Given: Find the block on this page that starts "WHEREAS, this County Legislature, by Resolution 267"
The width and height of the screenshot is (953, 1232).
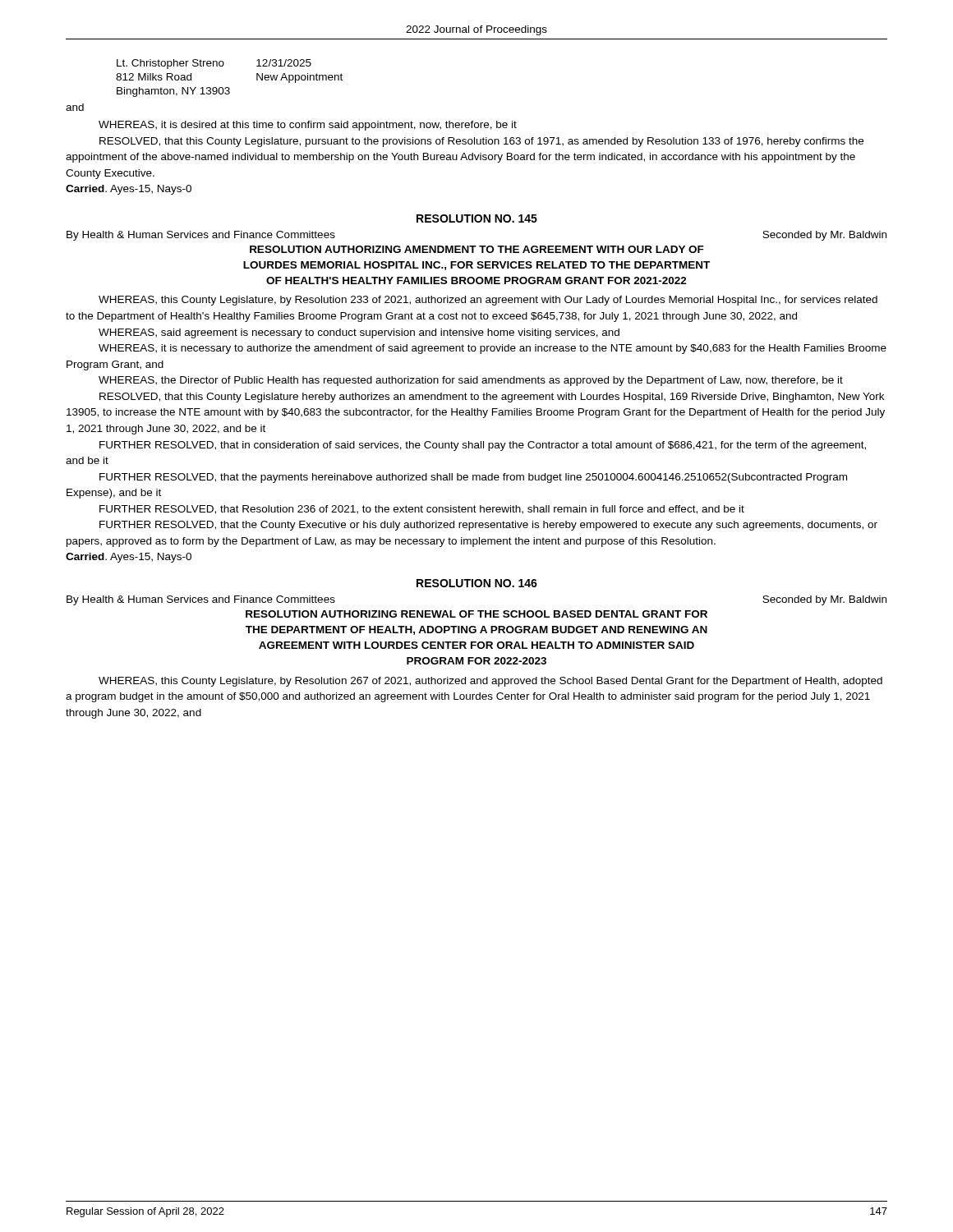Looking at the screenshot, I should [476, 696].
